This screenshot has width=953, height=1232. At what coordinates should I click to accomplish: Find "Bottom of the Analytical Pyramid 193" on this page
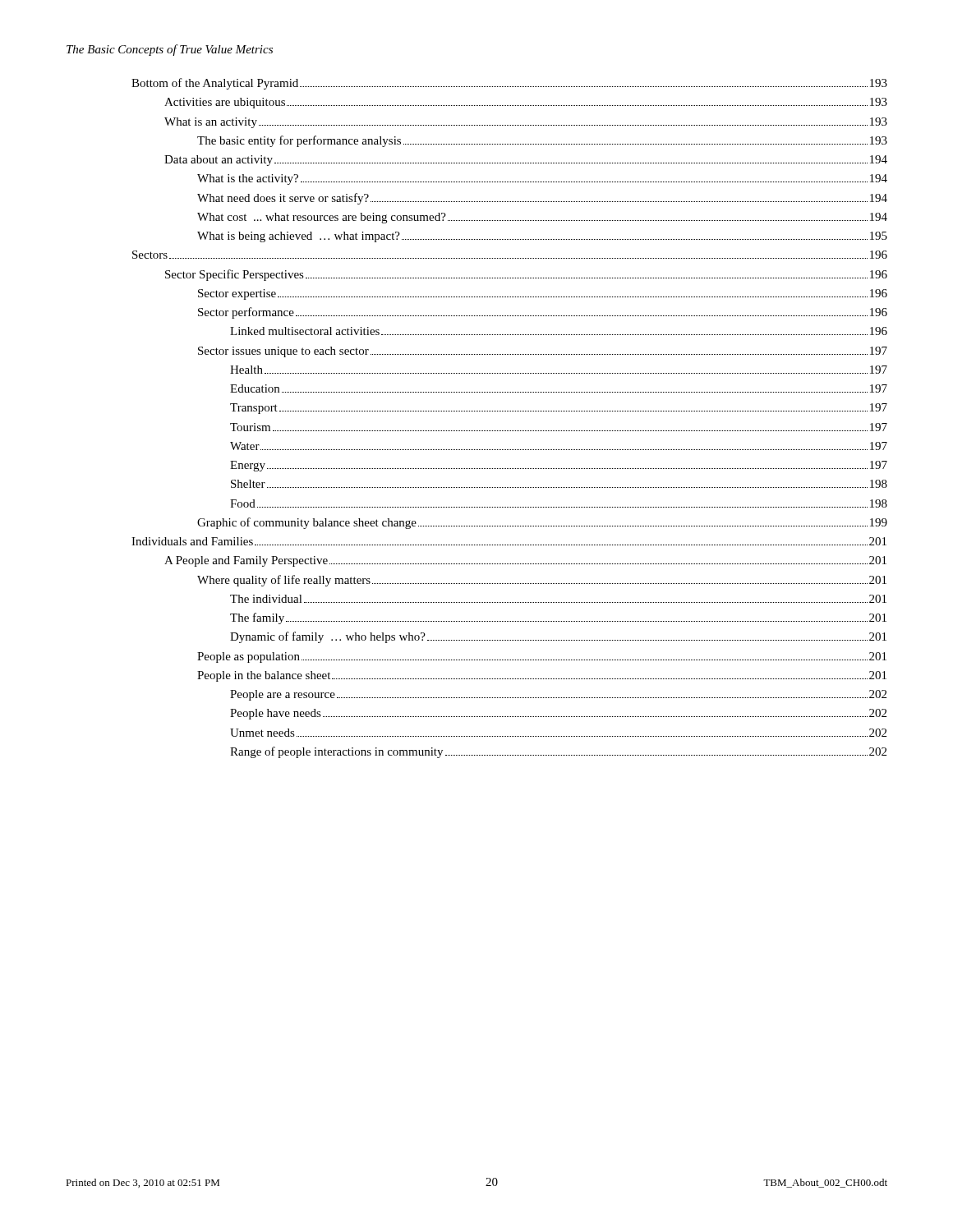(x=509, y=83)
